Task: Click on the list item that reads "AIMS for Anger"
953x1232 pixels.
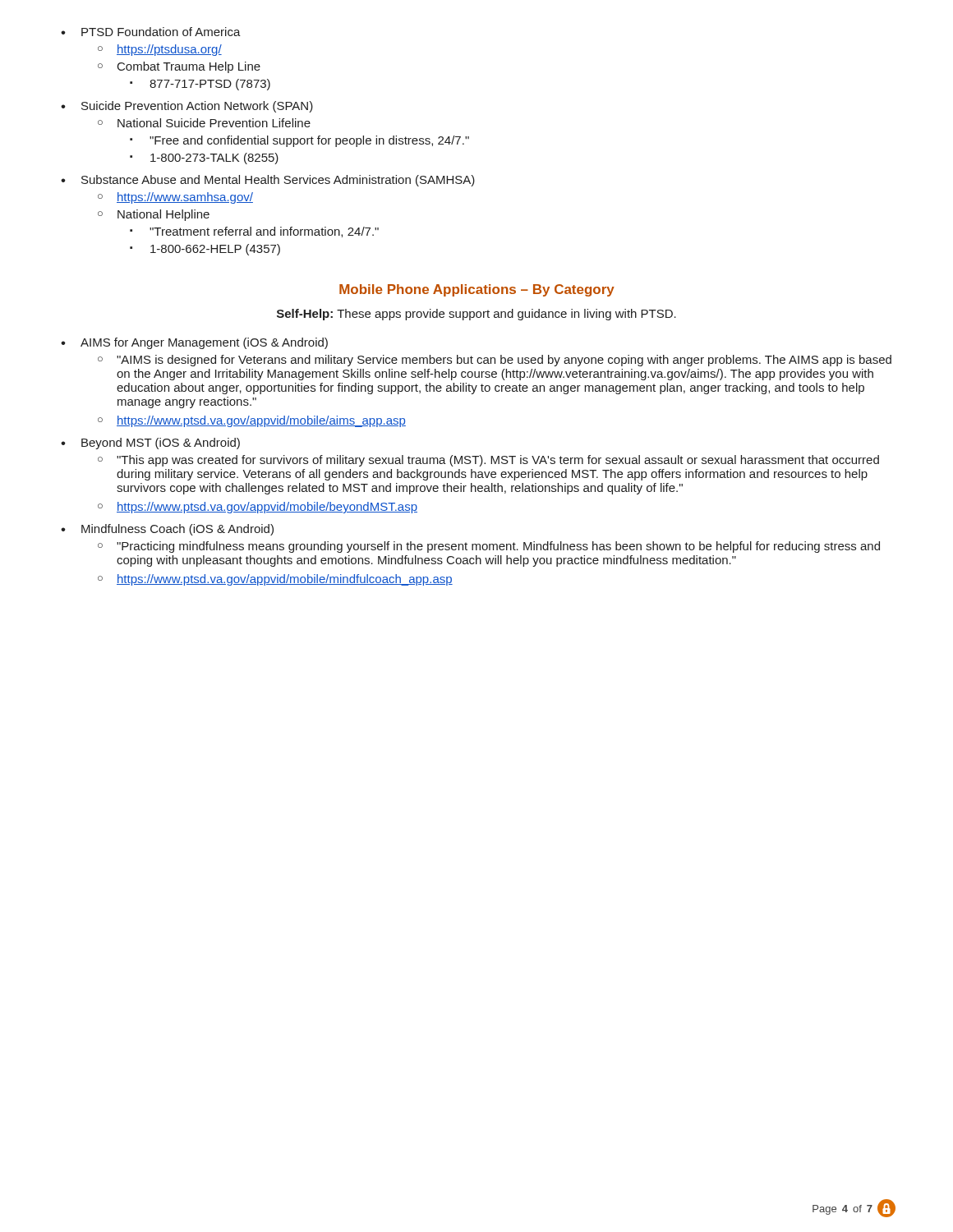Action: (476, 381)
